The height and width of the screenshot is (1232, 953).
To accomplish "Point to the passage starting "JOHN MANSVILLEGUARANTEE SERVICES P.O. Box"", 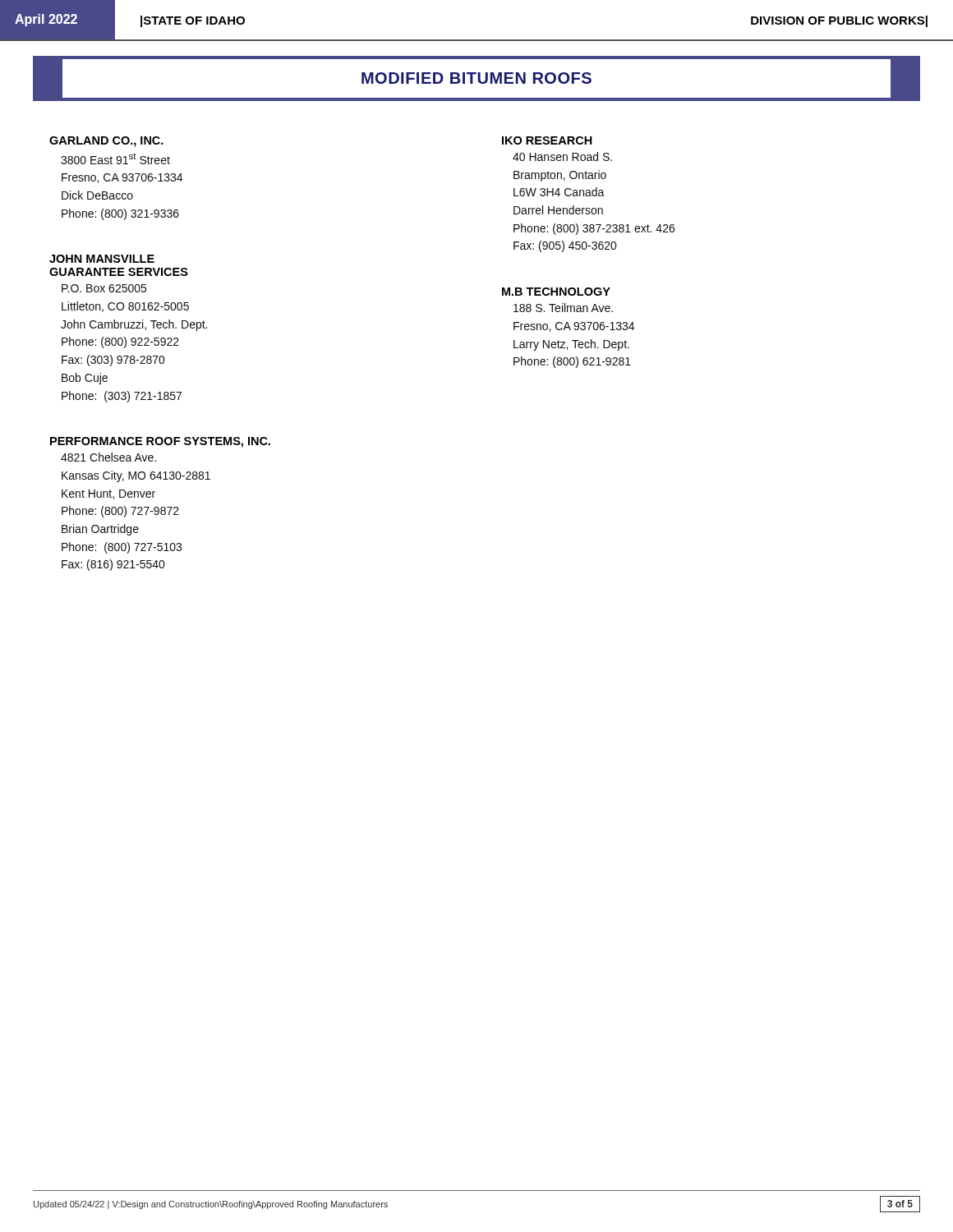I will tap(102, 259).
